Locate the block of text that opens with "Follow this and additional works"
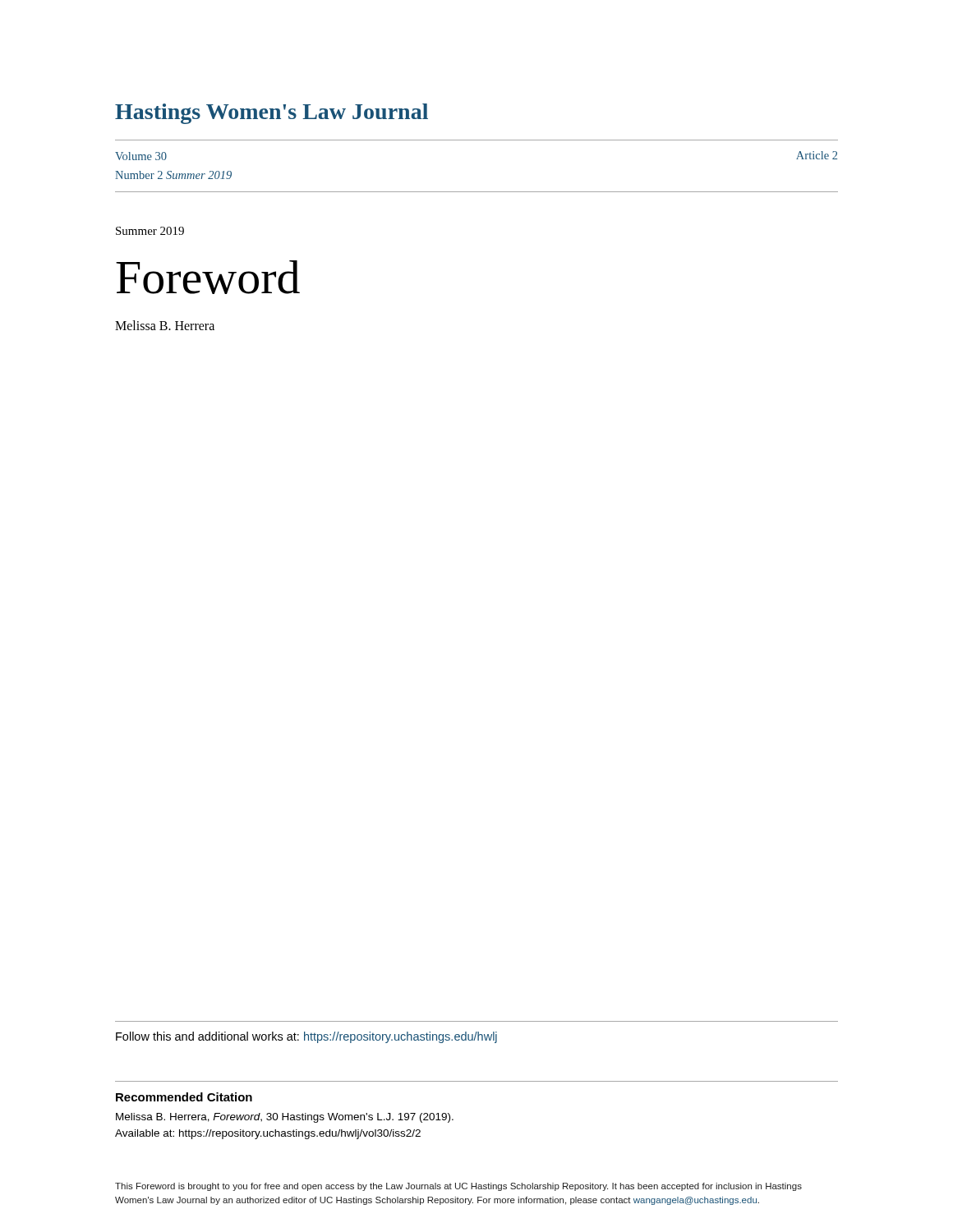This screenshot has height=1232, width=953. click(x=476, y=1032)
